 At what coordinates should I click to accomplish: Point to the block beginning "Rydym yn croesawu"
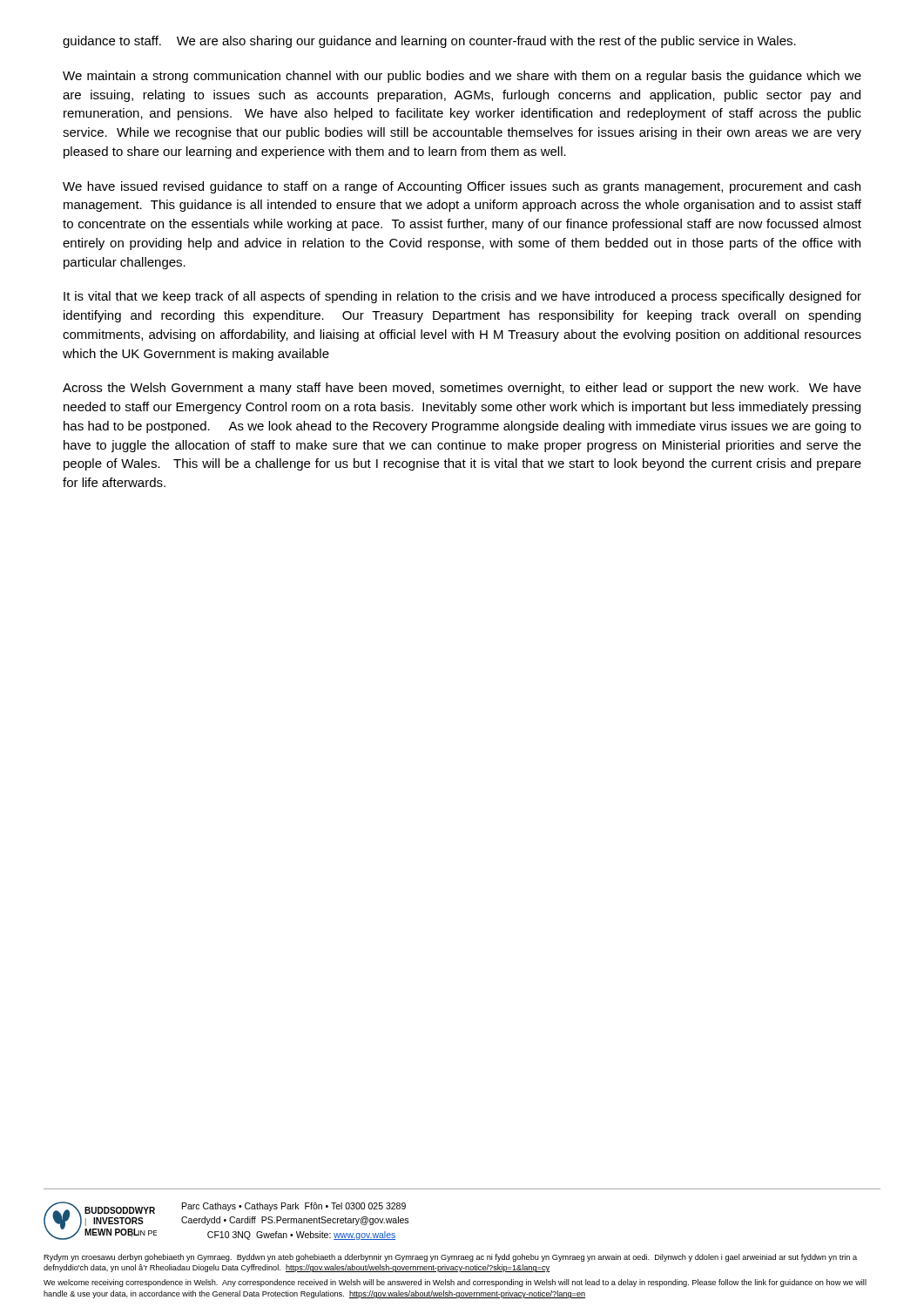coord(450,1262)
